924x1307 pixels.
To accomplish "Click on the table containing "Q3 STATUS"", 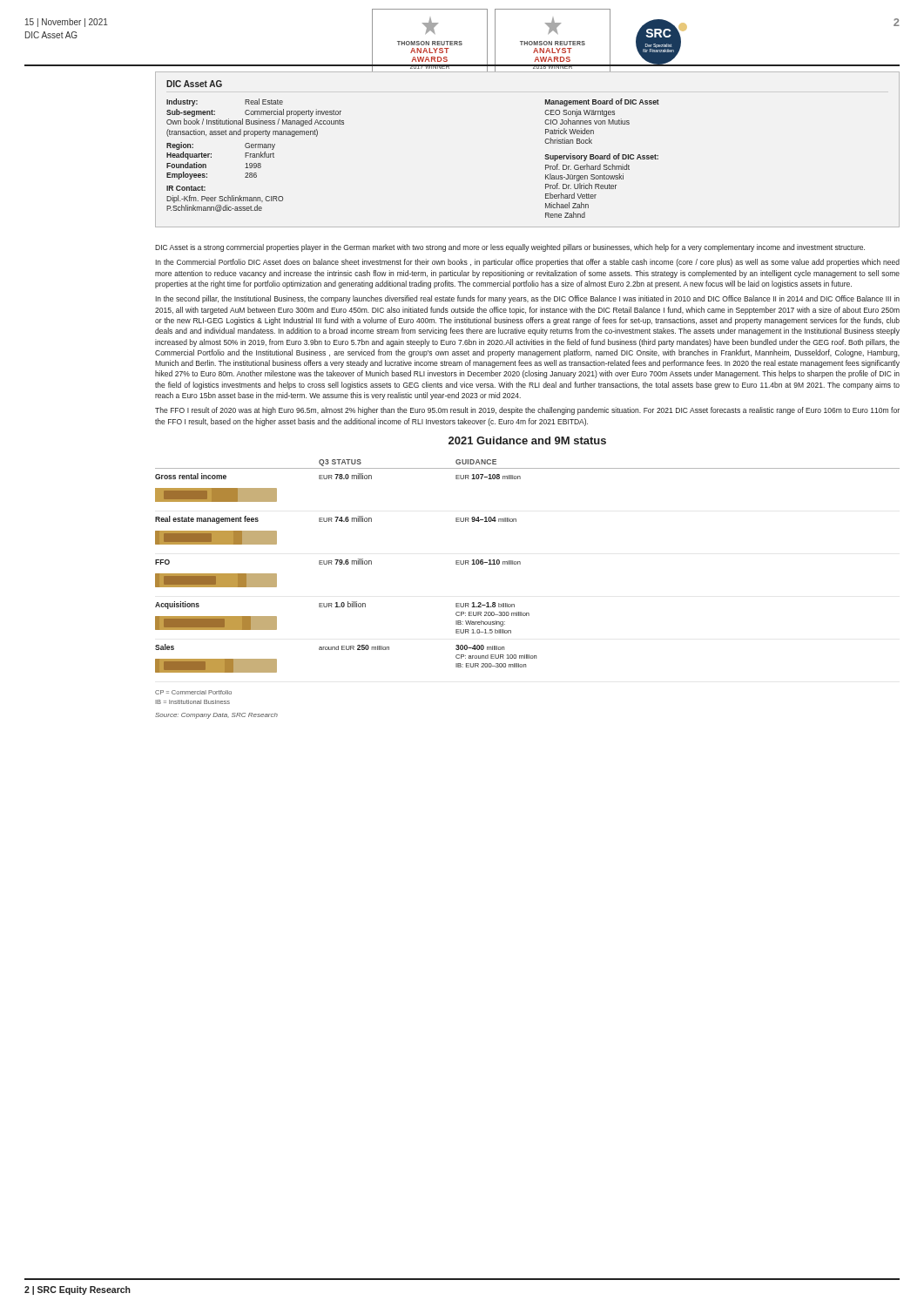I will 527,587.
